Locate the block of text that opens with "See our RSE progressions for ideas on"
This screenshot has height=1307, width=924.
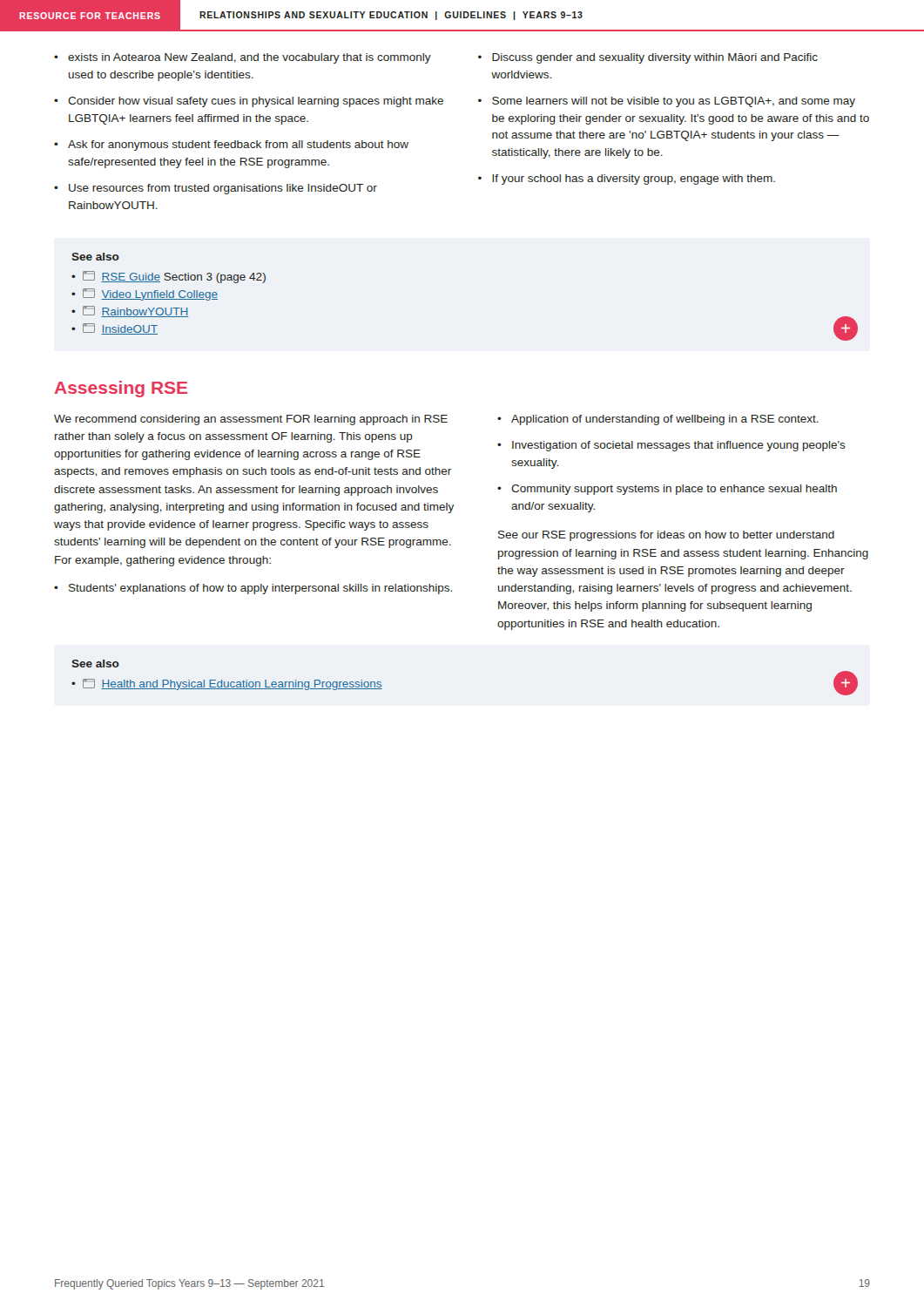pos(683,579)
